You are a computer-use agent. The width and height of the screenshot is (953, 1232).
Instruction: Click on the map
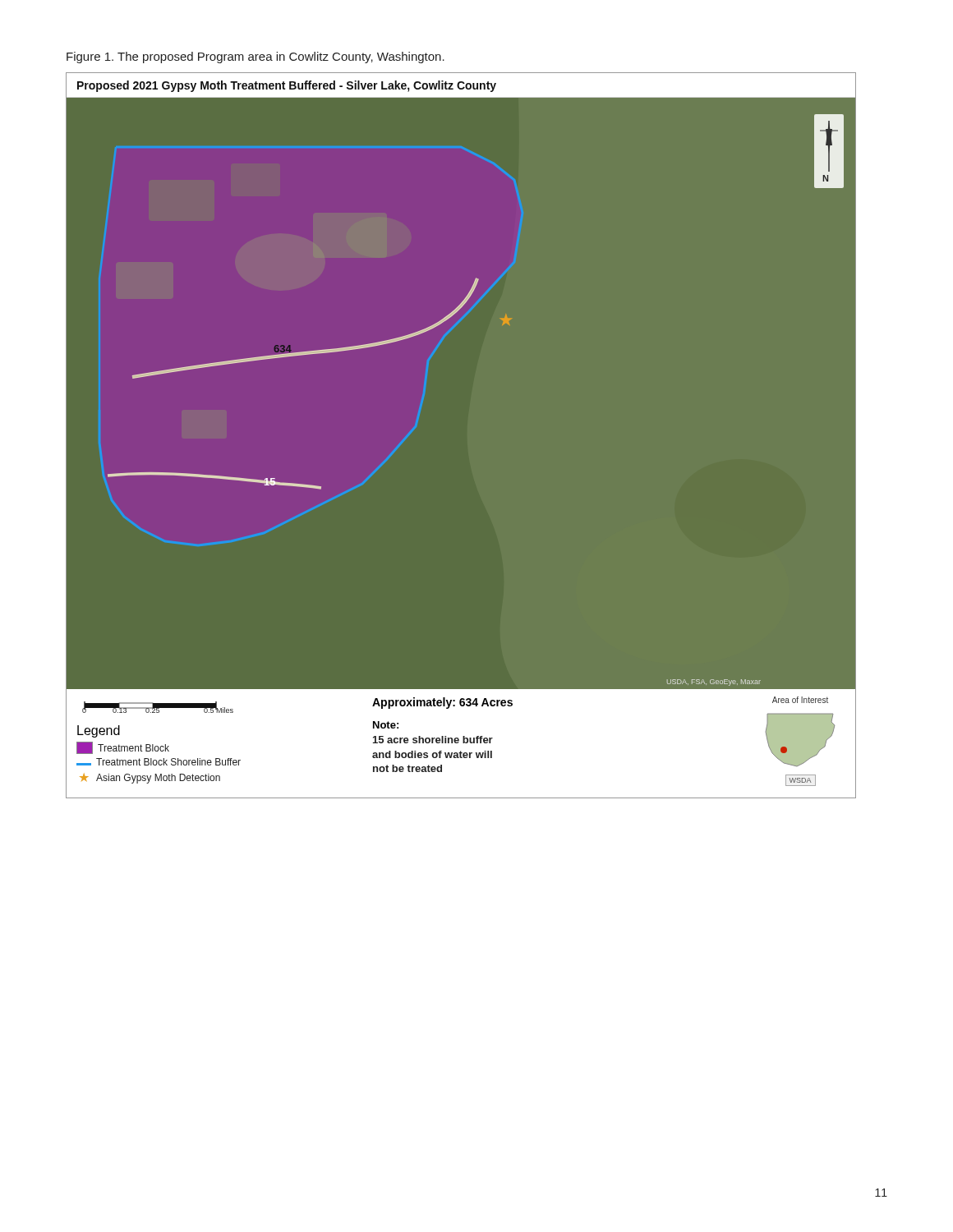461,435
